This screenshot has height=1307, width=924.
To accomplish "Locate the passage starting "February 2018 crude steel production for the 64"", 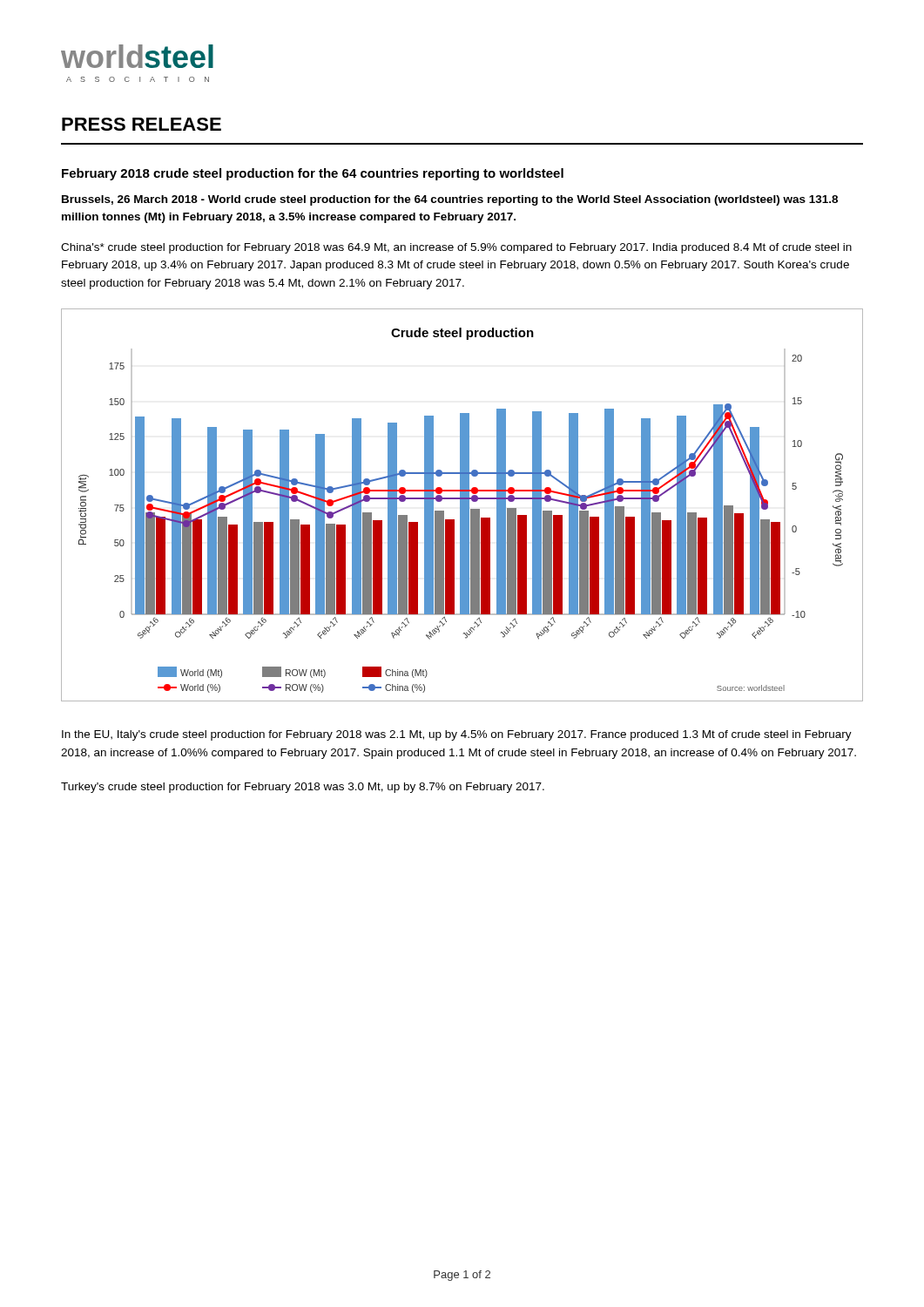I will (x=312, y=173).
